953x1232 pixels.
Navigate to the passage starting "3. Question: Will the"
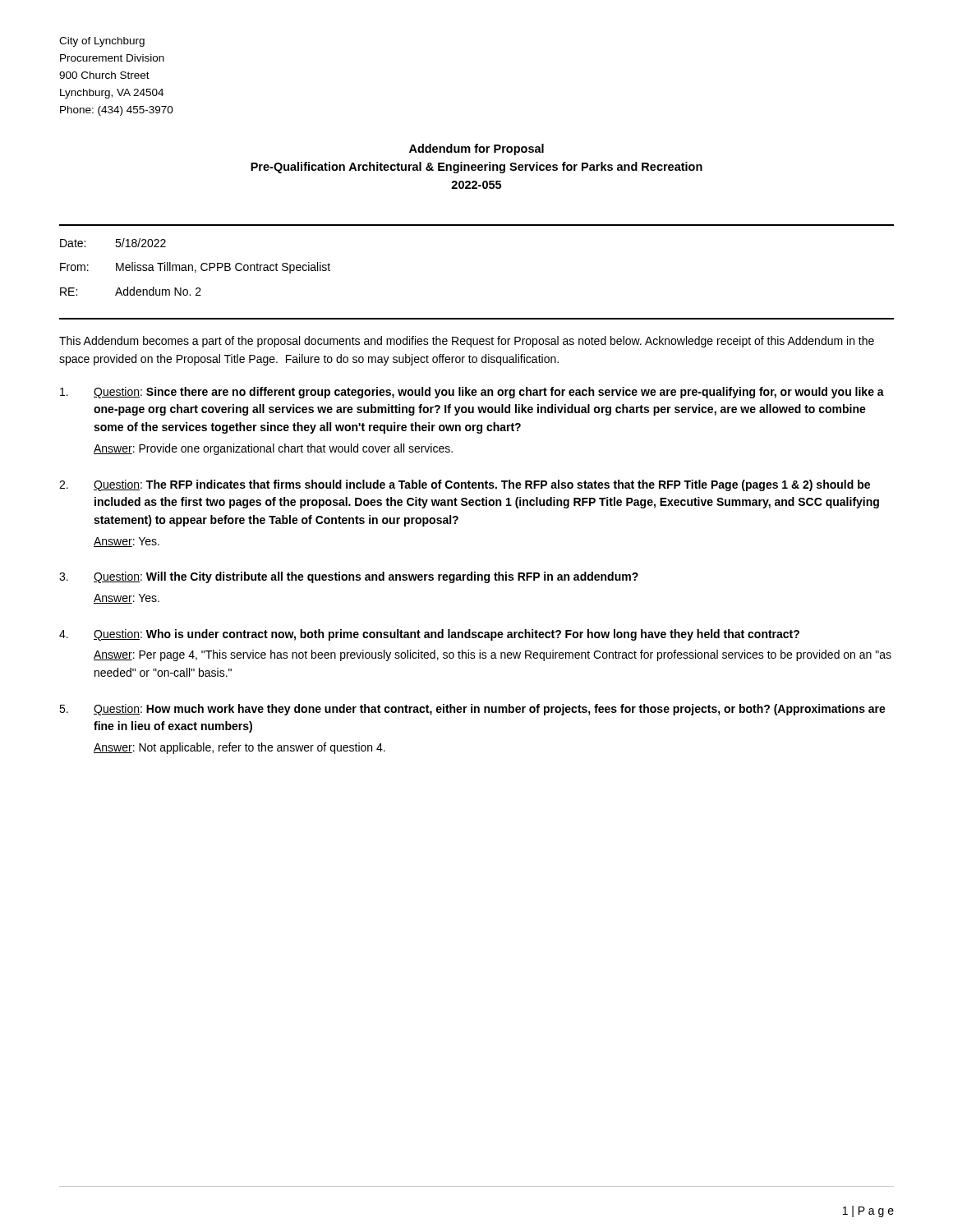click(476, 590)
